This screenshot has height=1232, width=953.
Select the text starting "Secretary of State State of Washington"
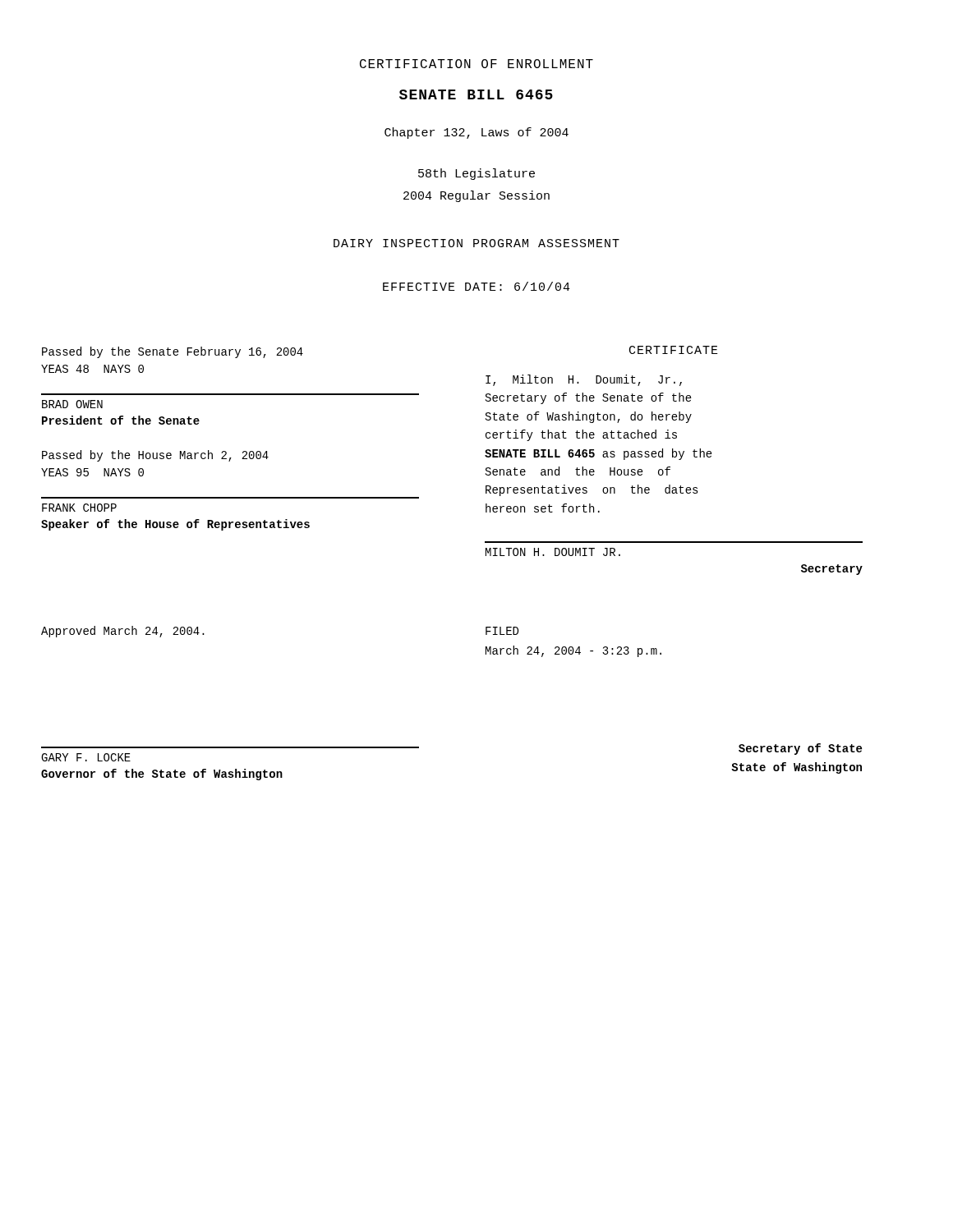tap(797, 758)
